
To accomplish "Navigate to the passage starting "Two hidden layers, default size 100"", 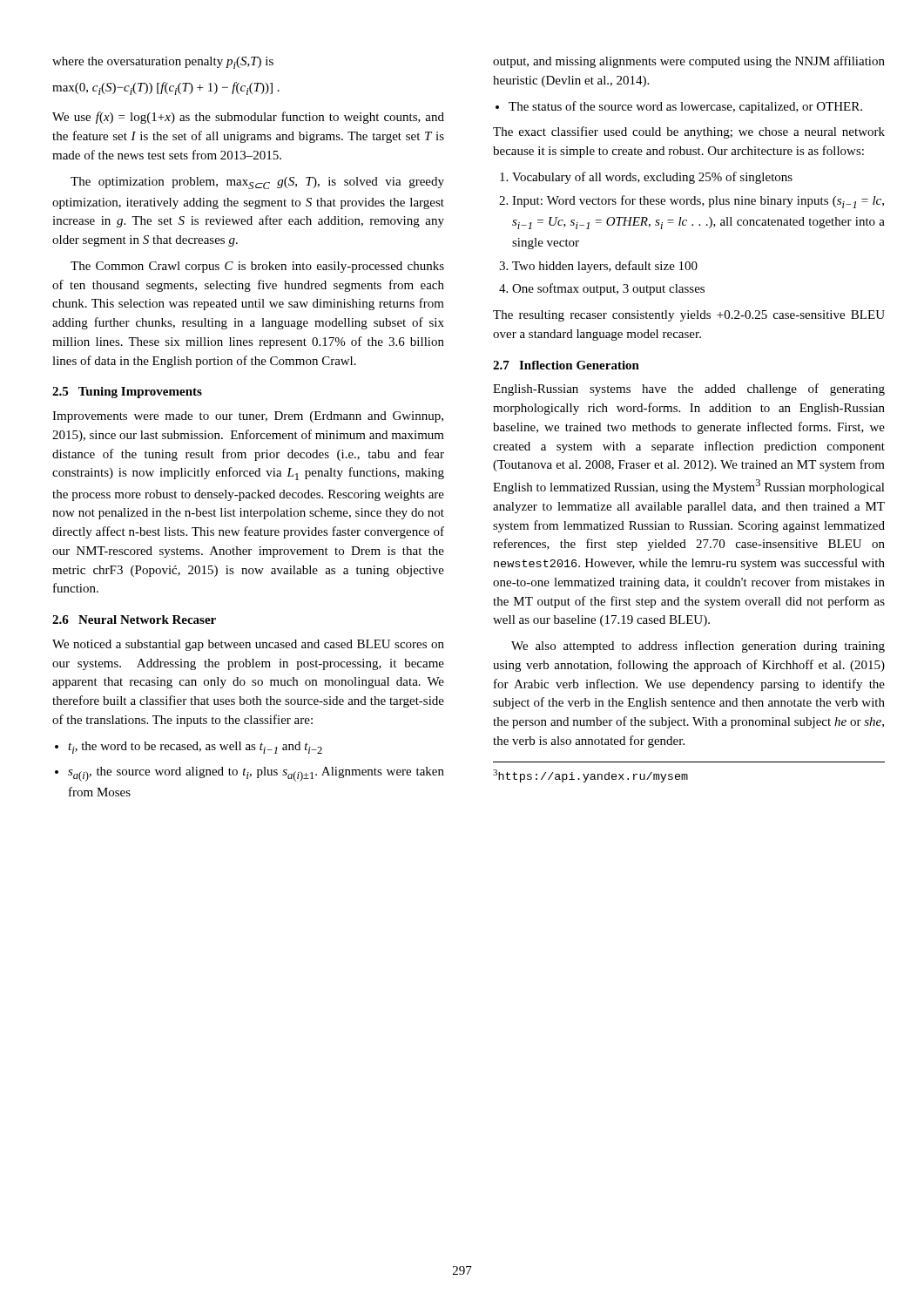I will pyautogui.click(x=605, y=265).
